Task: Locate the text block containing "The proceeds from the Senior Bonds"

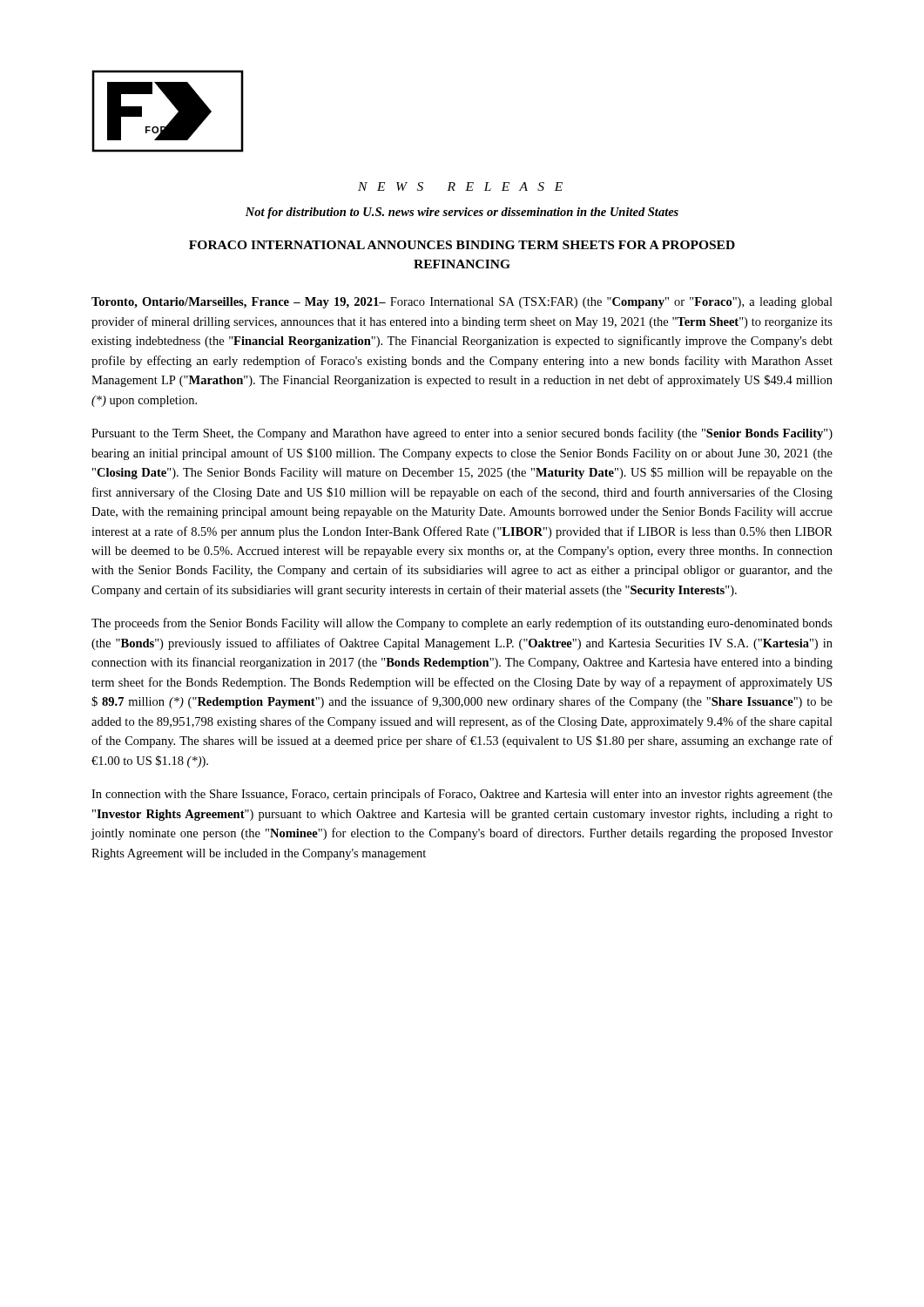Action: pos(462,692)
